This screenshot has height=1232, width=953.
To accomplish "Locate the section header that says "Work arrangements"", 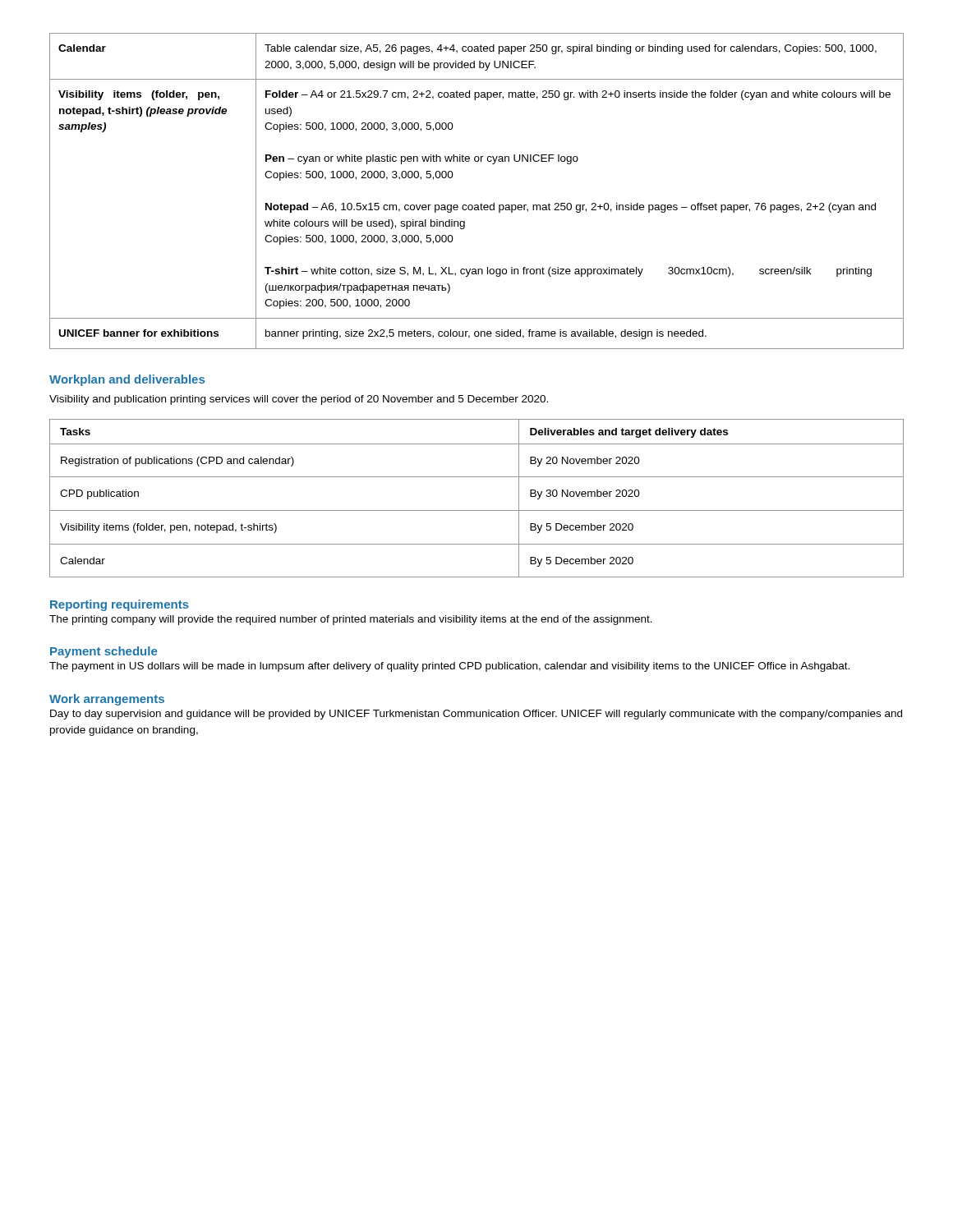I will pyautogui.click(x=107, y=698).
